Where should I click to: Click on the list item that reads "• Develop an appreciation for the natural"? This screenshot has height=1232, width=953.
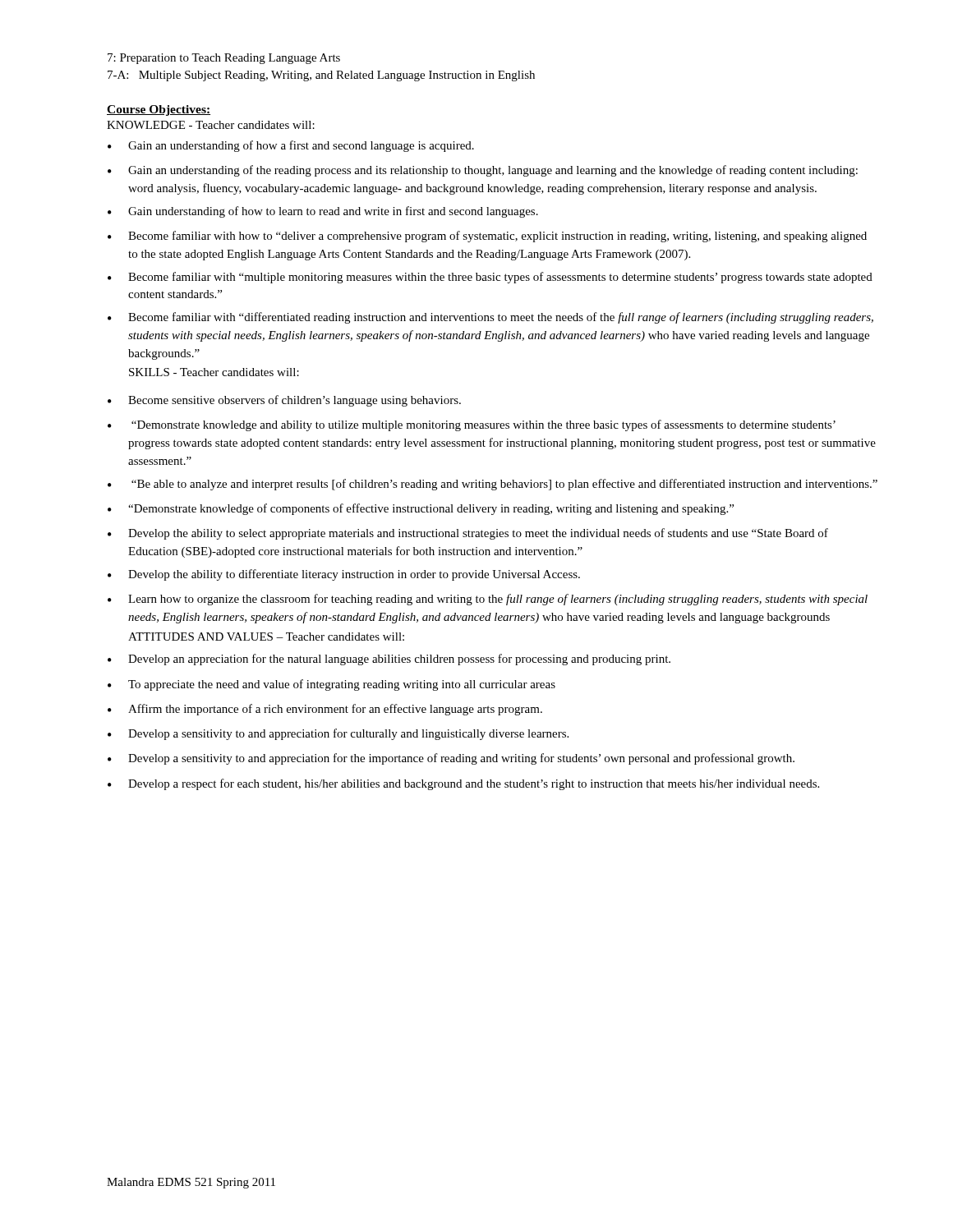(x=493, y=661)
